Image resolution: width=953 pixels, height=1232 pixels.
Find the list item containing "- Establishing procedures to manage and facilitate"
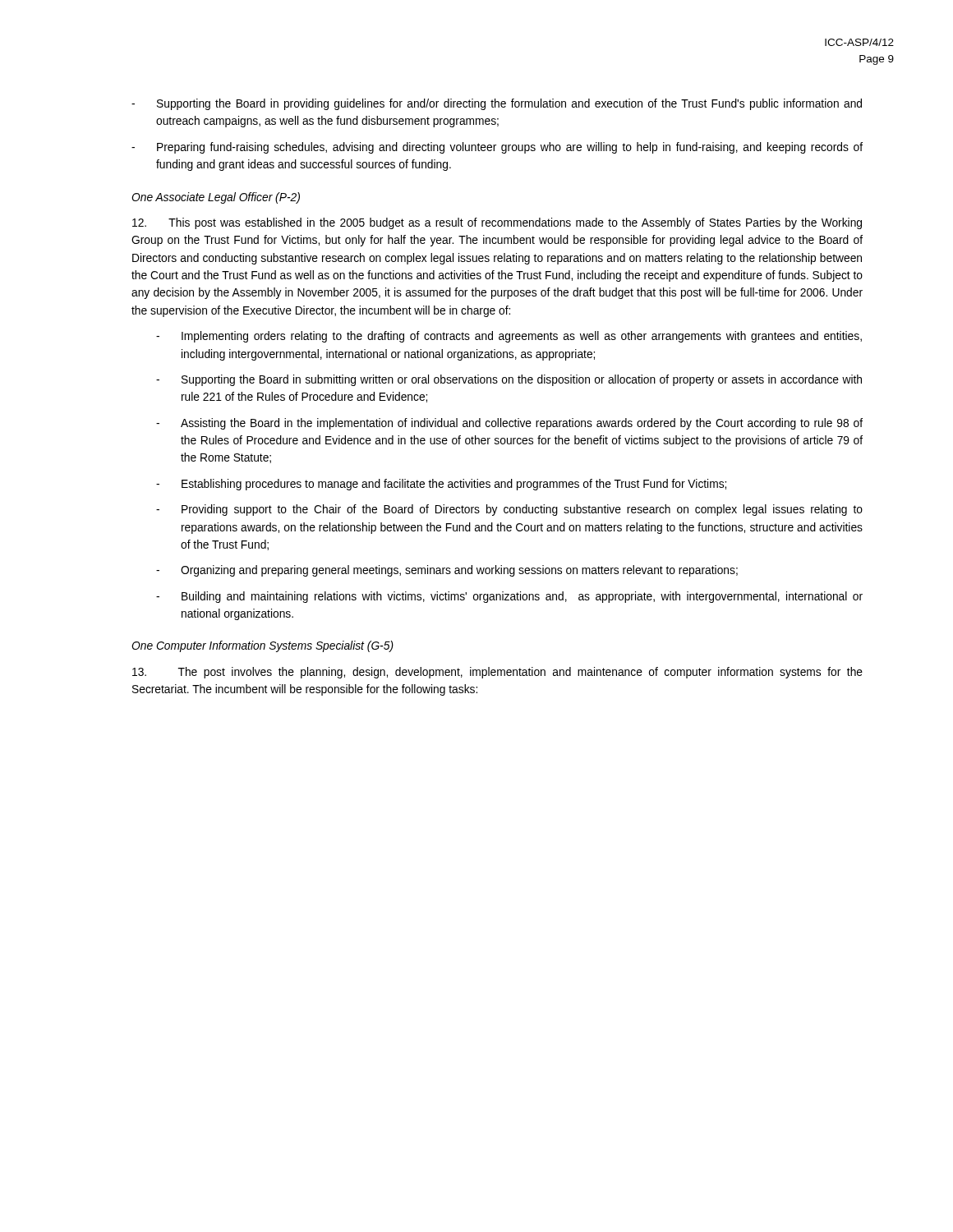pos(509,484)
